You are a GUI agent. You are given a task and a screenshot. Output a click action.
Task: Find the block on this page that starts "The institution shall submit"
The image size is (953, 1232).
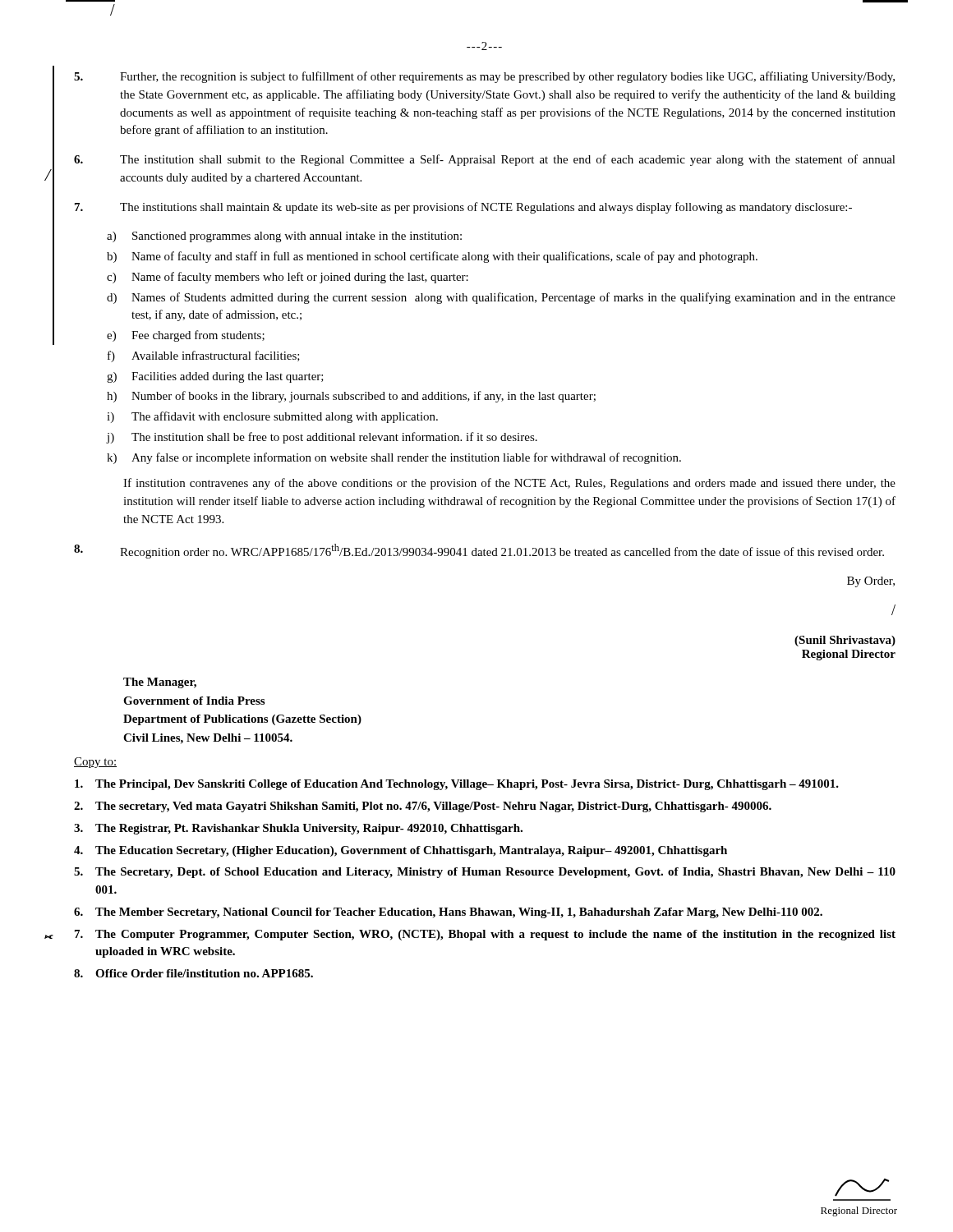(485, 169)
